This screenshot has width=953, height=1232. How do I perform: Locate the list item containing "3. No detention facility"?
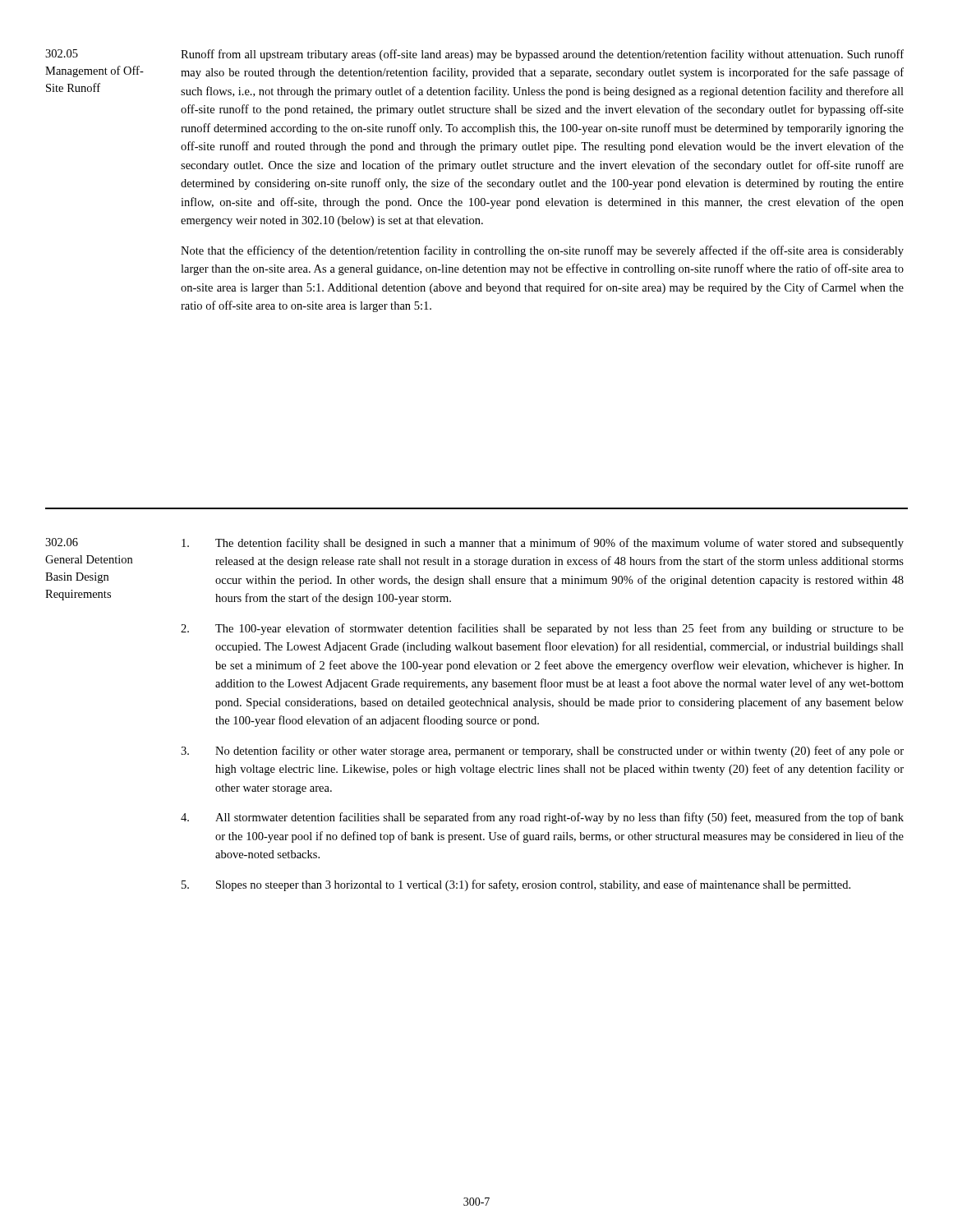(542, 769)
